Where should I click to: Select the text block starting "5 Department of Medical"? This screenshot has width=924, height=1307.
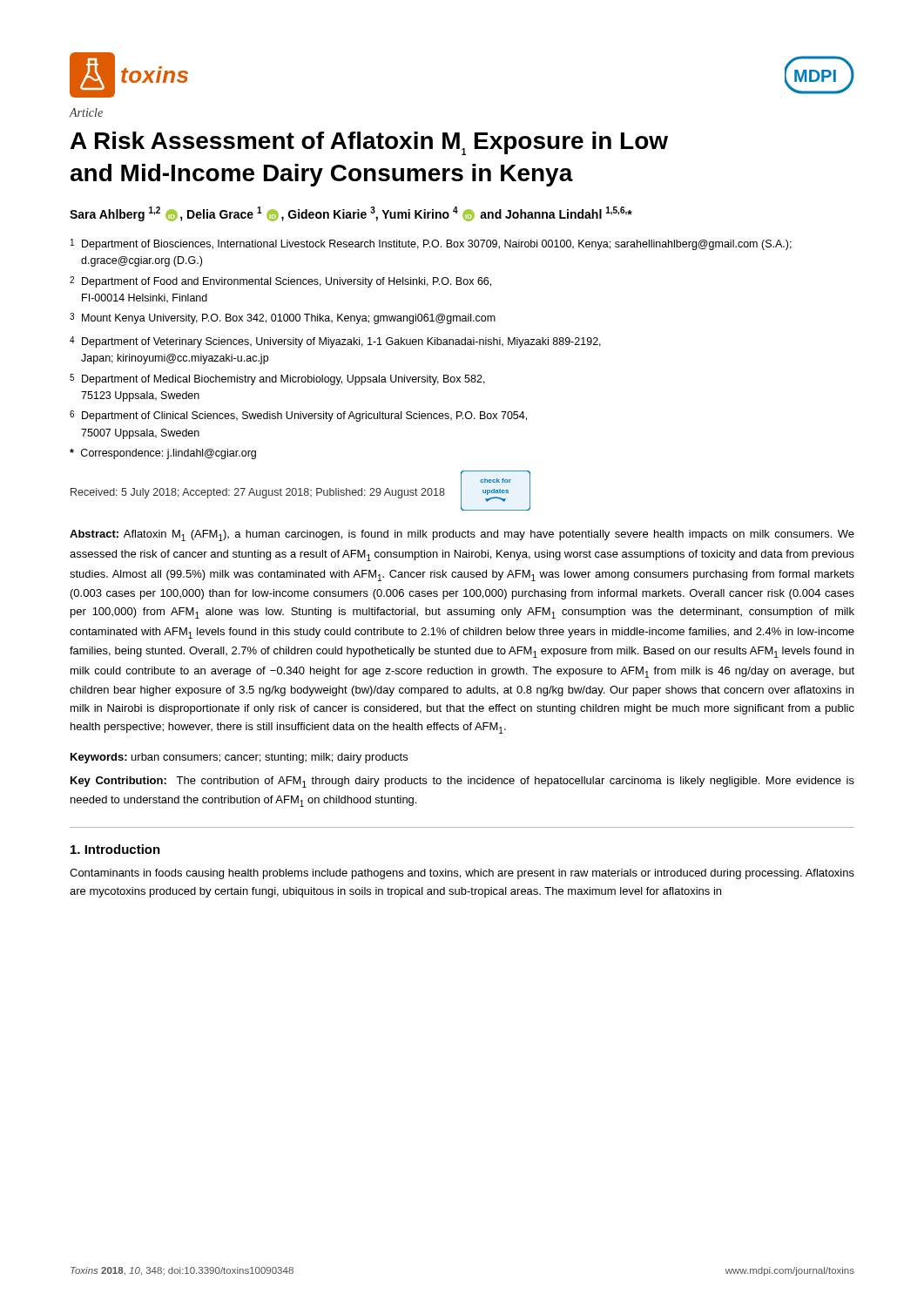462,388
